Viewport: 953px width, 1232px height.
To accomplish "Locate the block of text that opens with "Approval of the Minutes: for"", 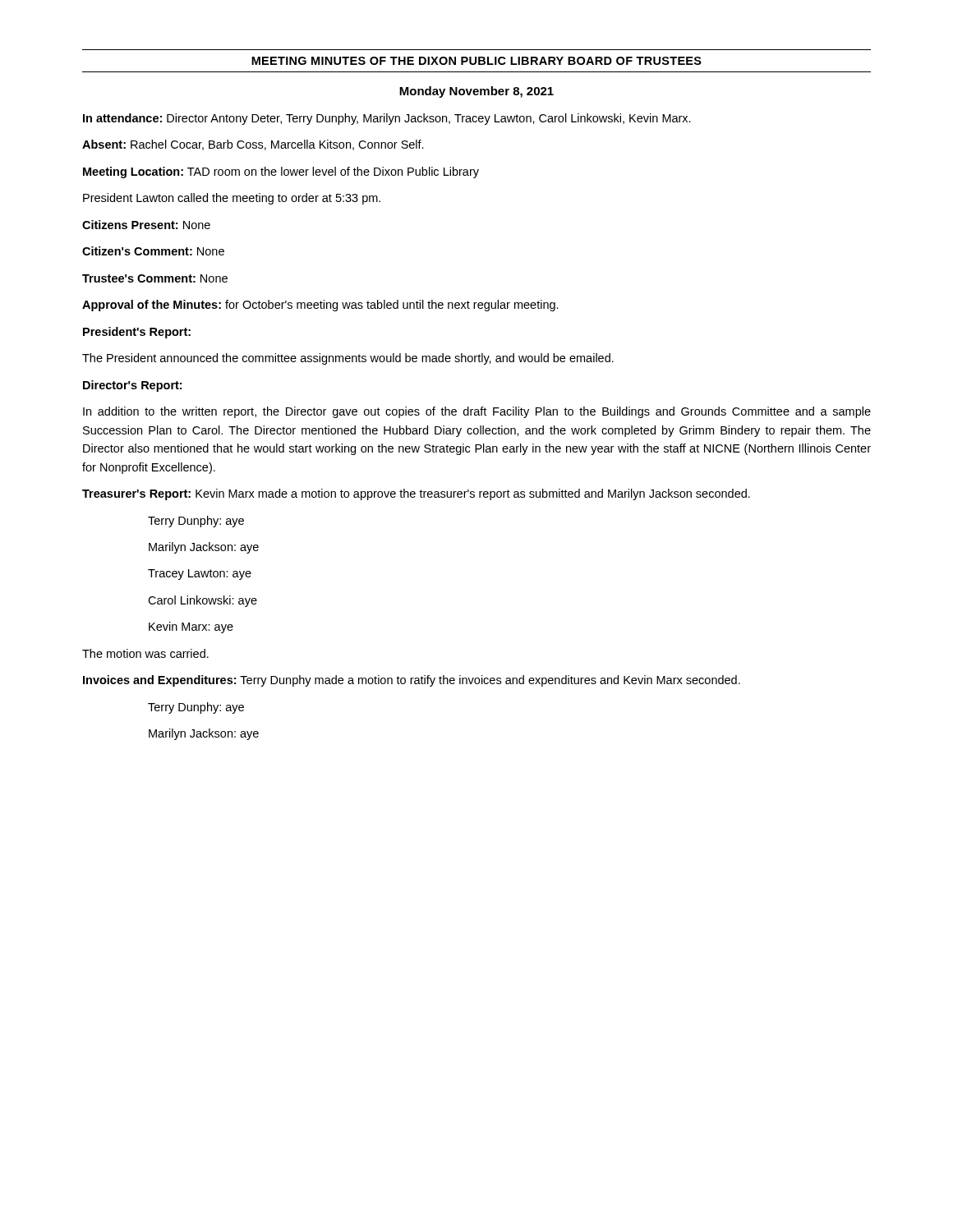I will [x=321, y=305].
